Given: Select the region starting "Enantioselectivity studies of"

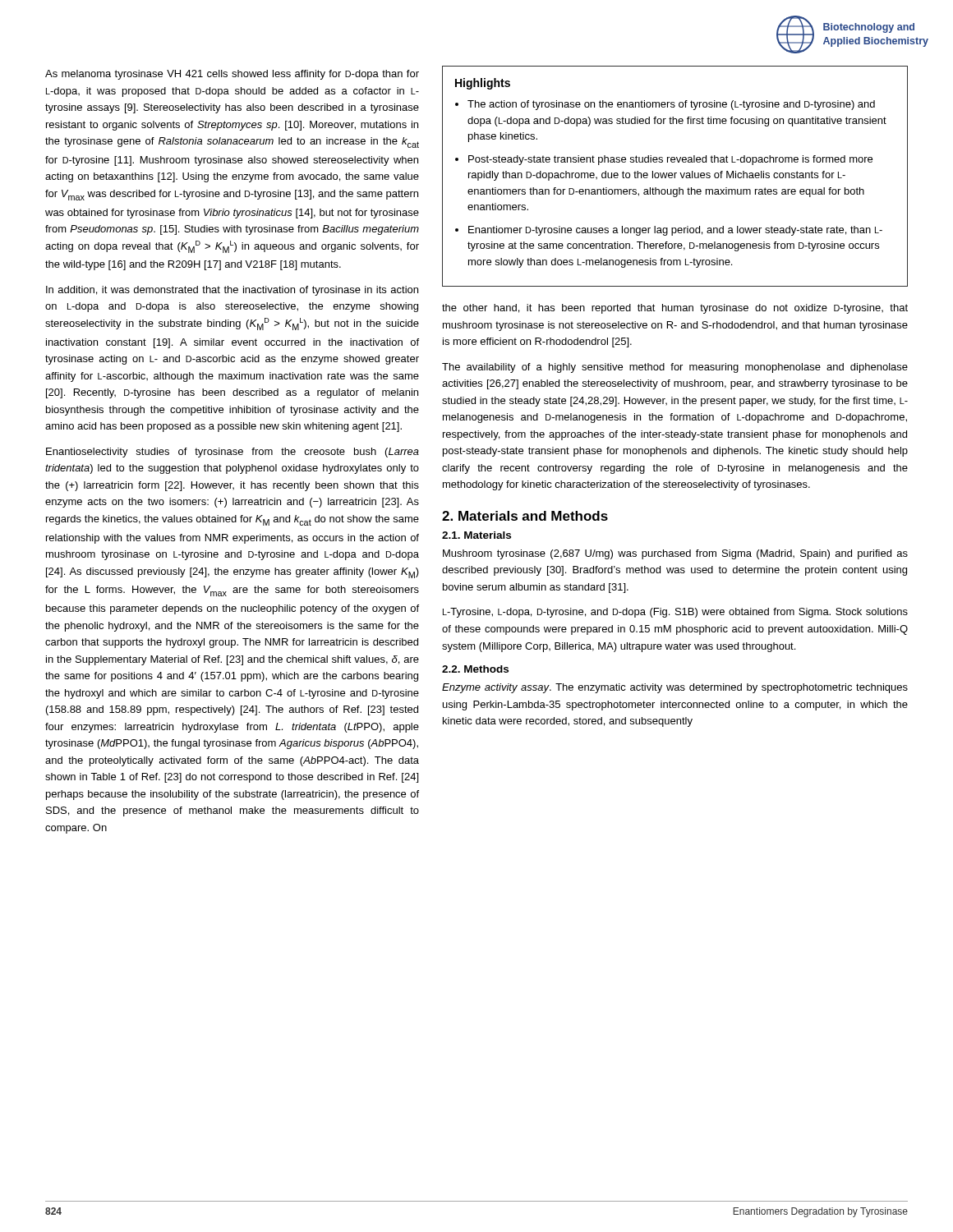Looking at the screenshot, I should [232, 639].
